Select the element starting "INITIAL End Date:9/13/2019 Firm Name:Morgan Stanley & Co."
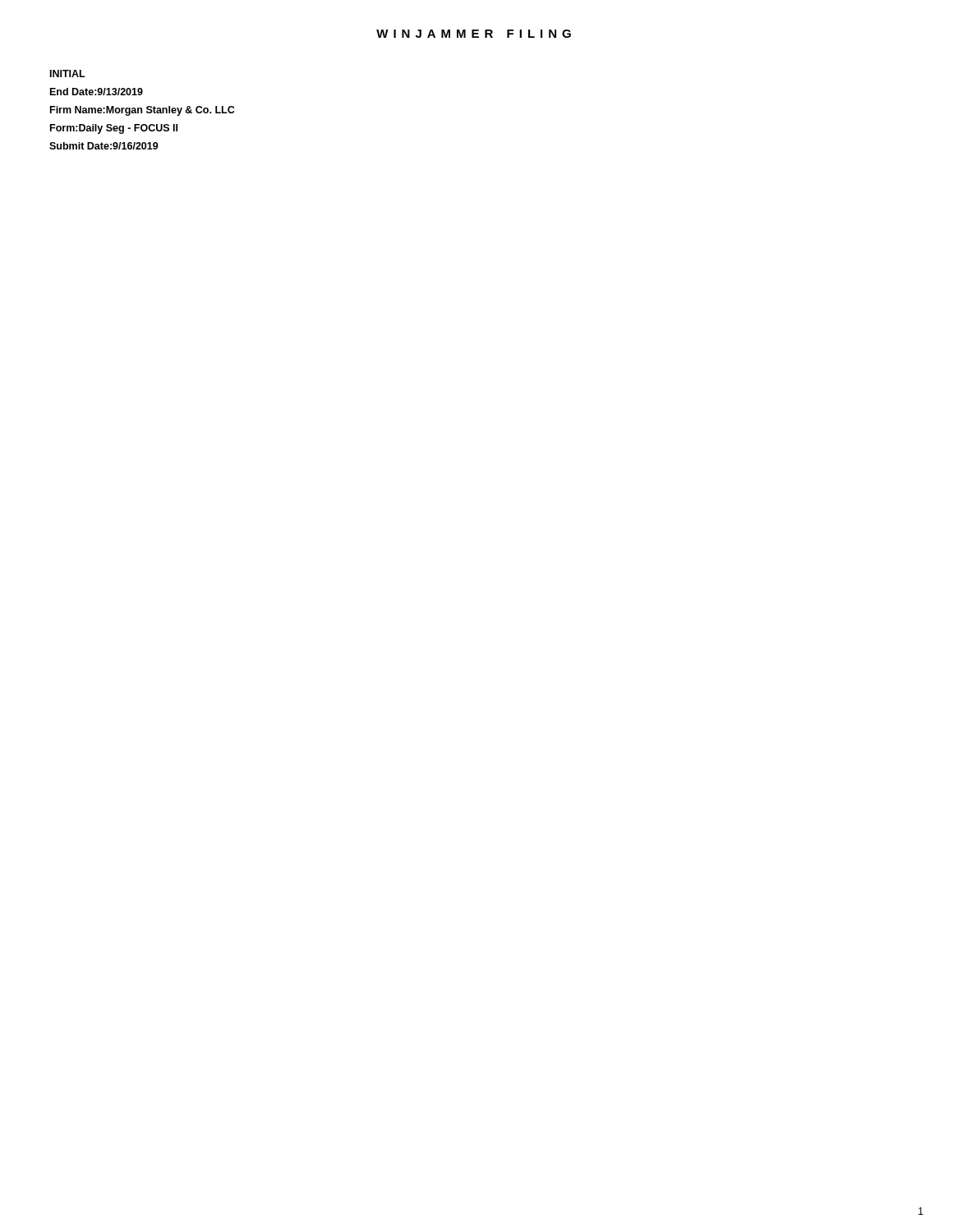This screenshot has height=1232, width=953. [142, 110]
